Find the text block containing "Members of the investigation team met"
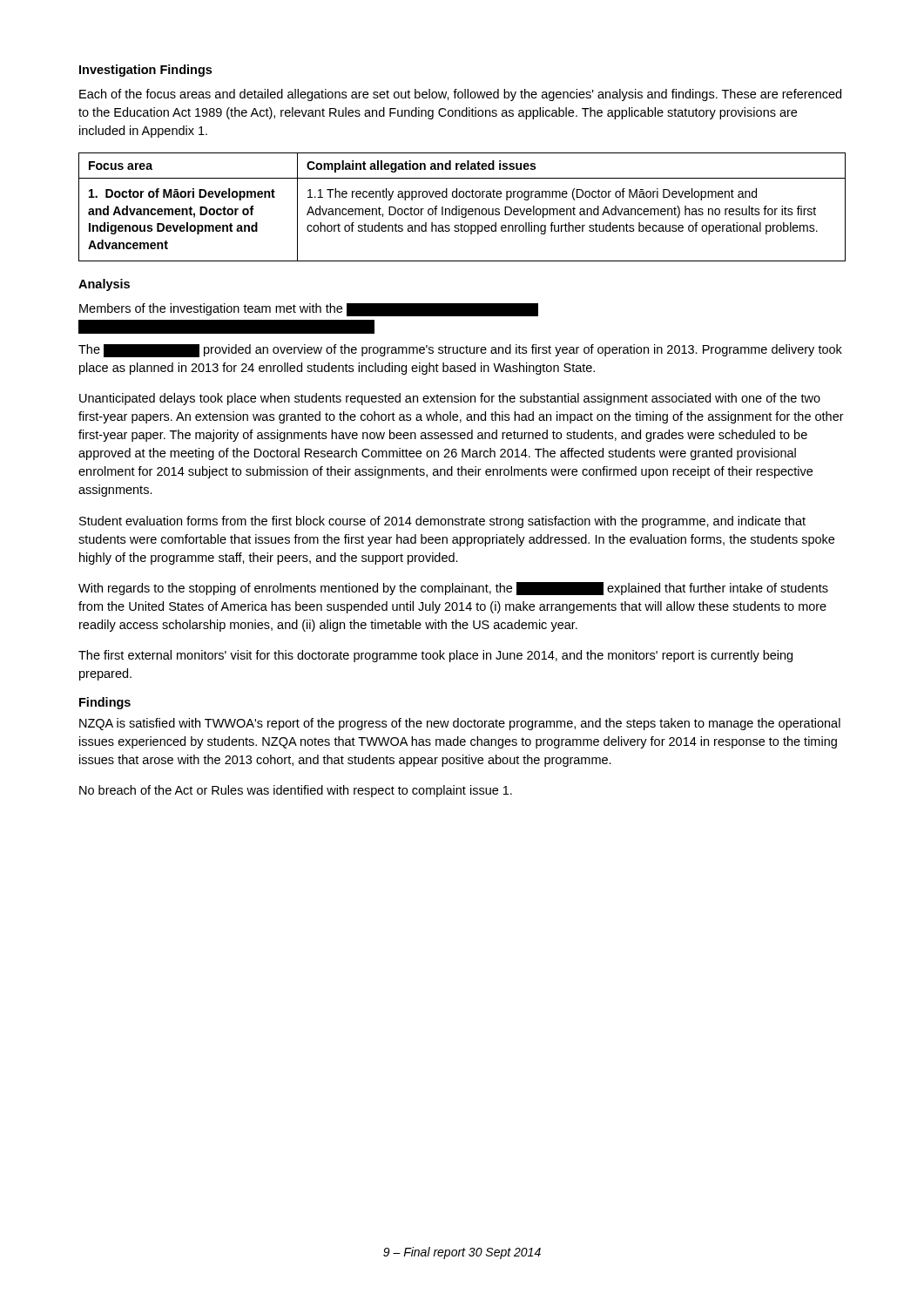Screen dimensions: 1307x924 [x=308, y=318]
